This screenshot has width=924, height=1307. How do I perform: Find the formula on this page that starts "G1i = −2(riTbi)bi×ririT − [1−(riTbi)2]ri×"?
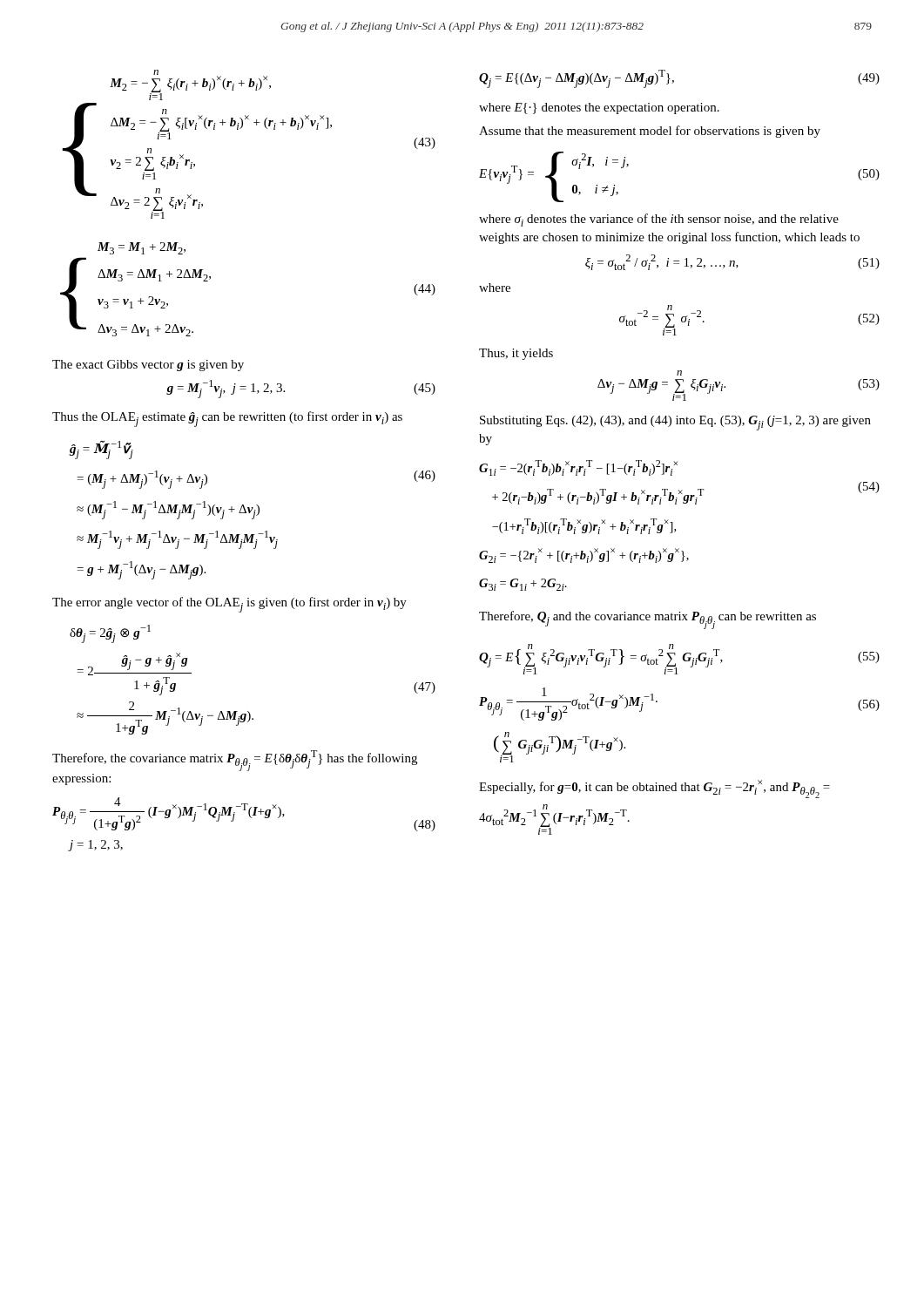point(679,526)
